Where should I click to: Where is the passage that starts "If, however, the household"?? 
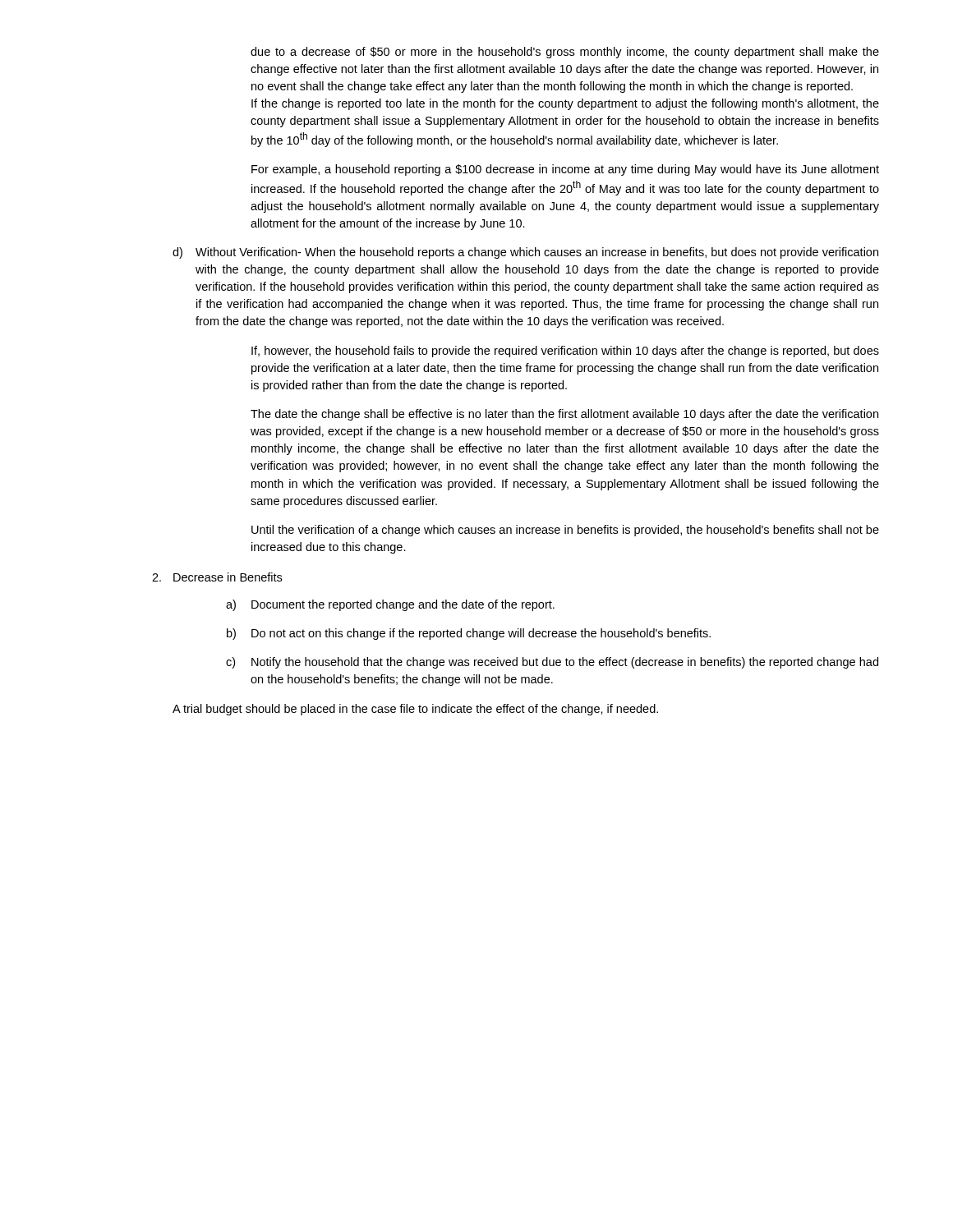[565, 368]
